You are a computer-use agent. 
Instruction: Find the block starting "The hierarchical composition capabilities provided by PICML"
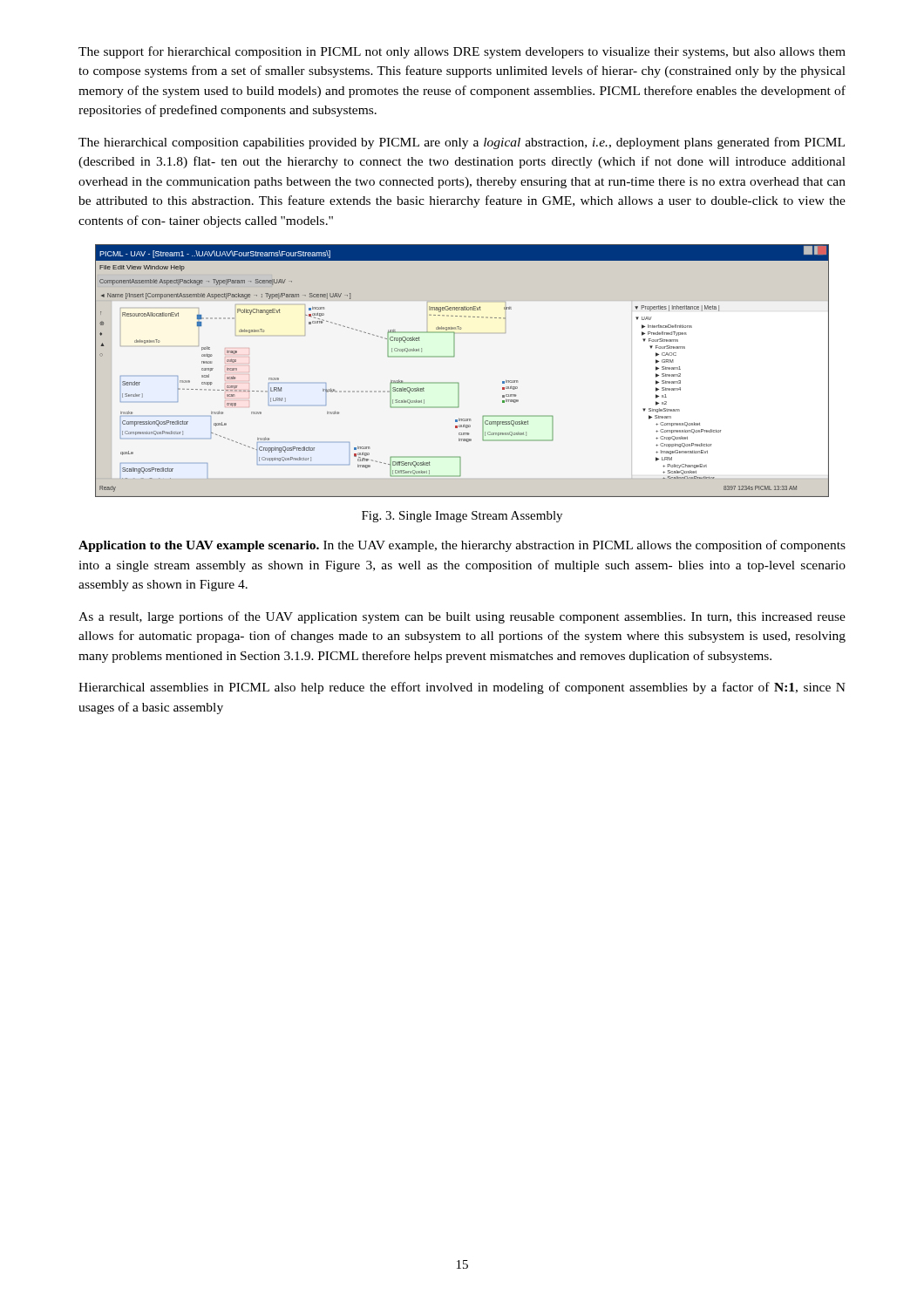(462, 181)
